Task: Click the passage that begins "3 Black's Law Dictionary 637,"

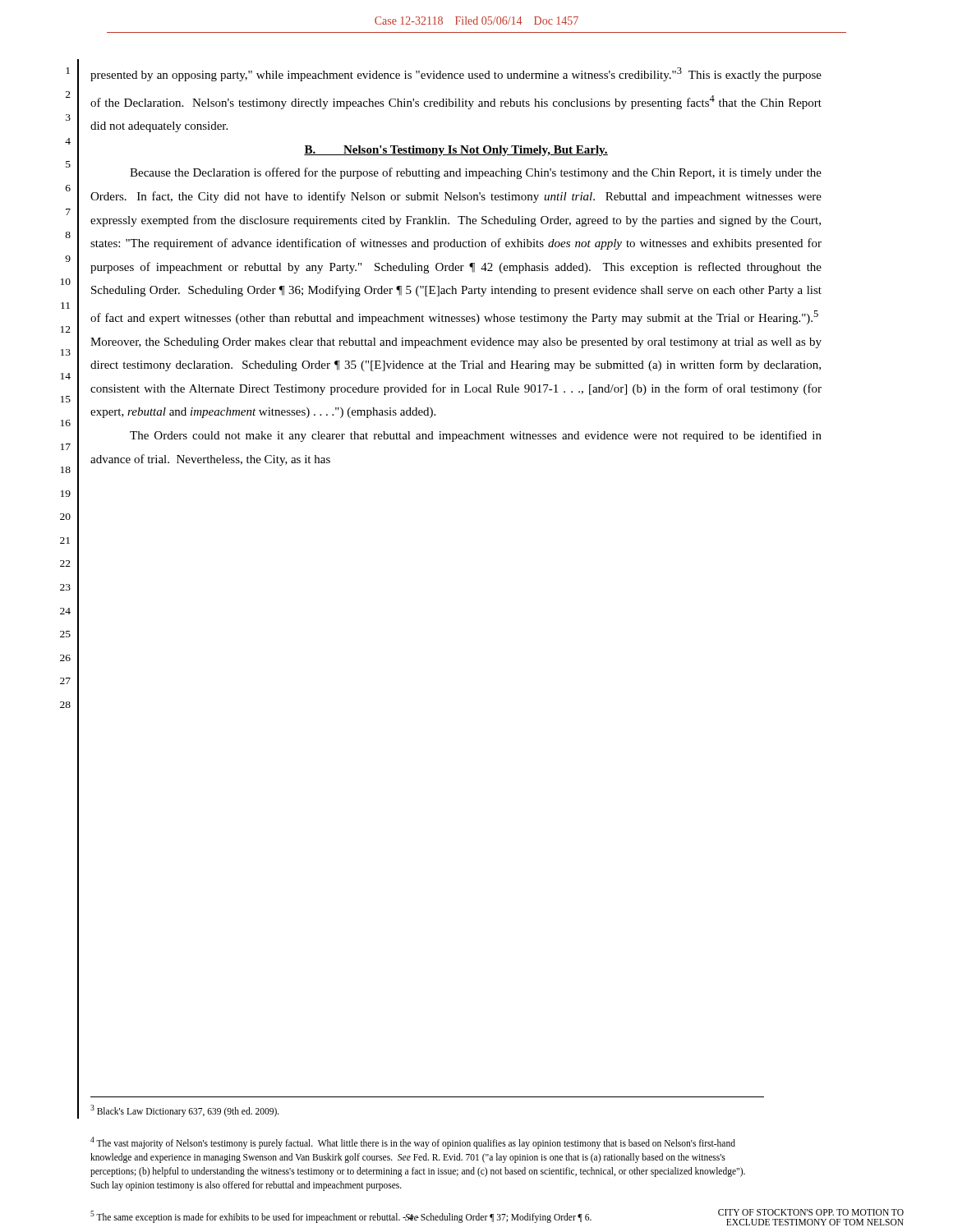Action: click(x=419, y=1162)
